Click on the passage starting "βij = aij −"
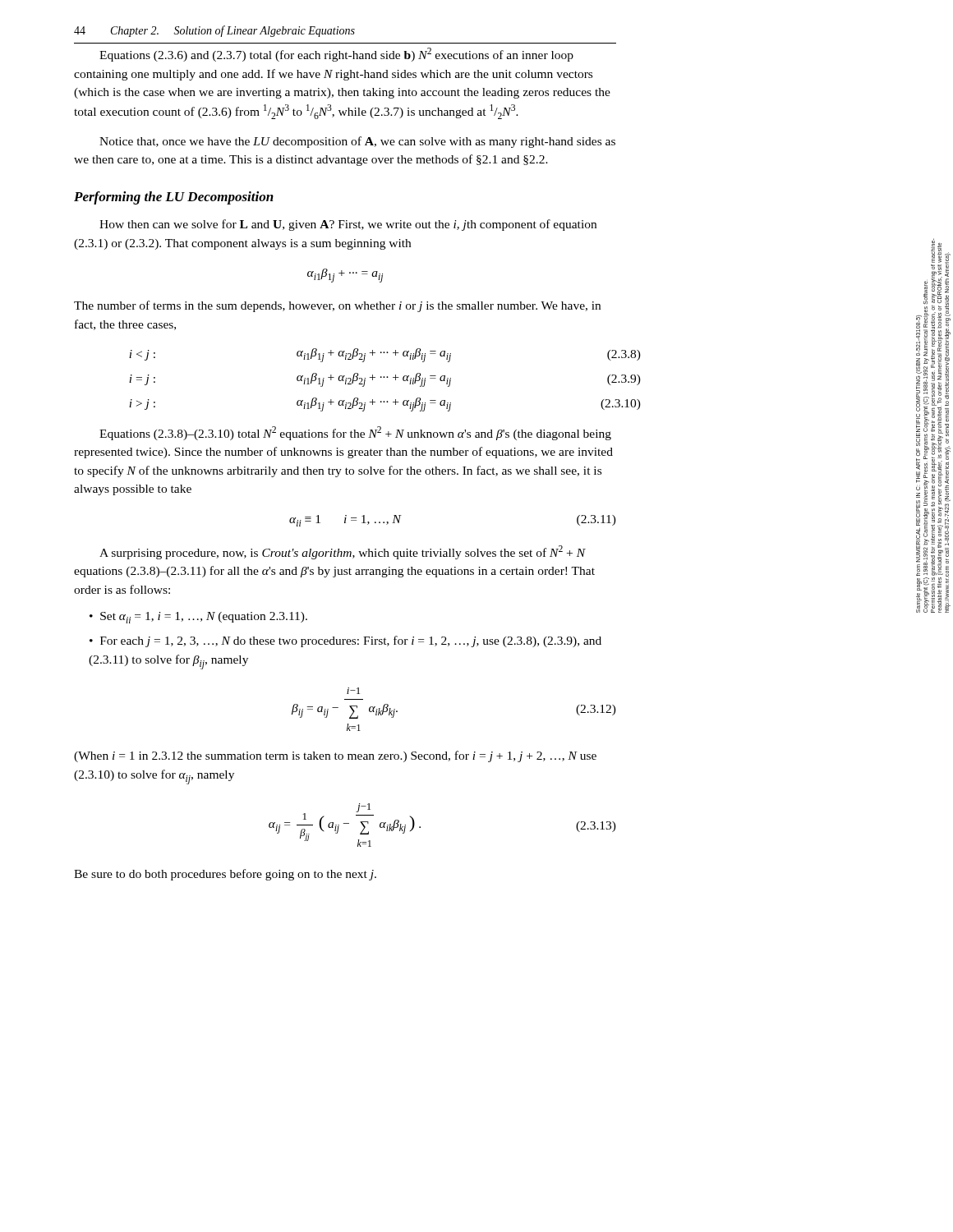Viewport: 953px width, 1232px height. click(353, 691)
